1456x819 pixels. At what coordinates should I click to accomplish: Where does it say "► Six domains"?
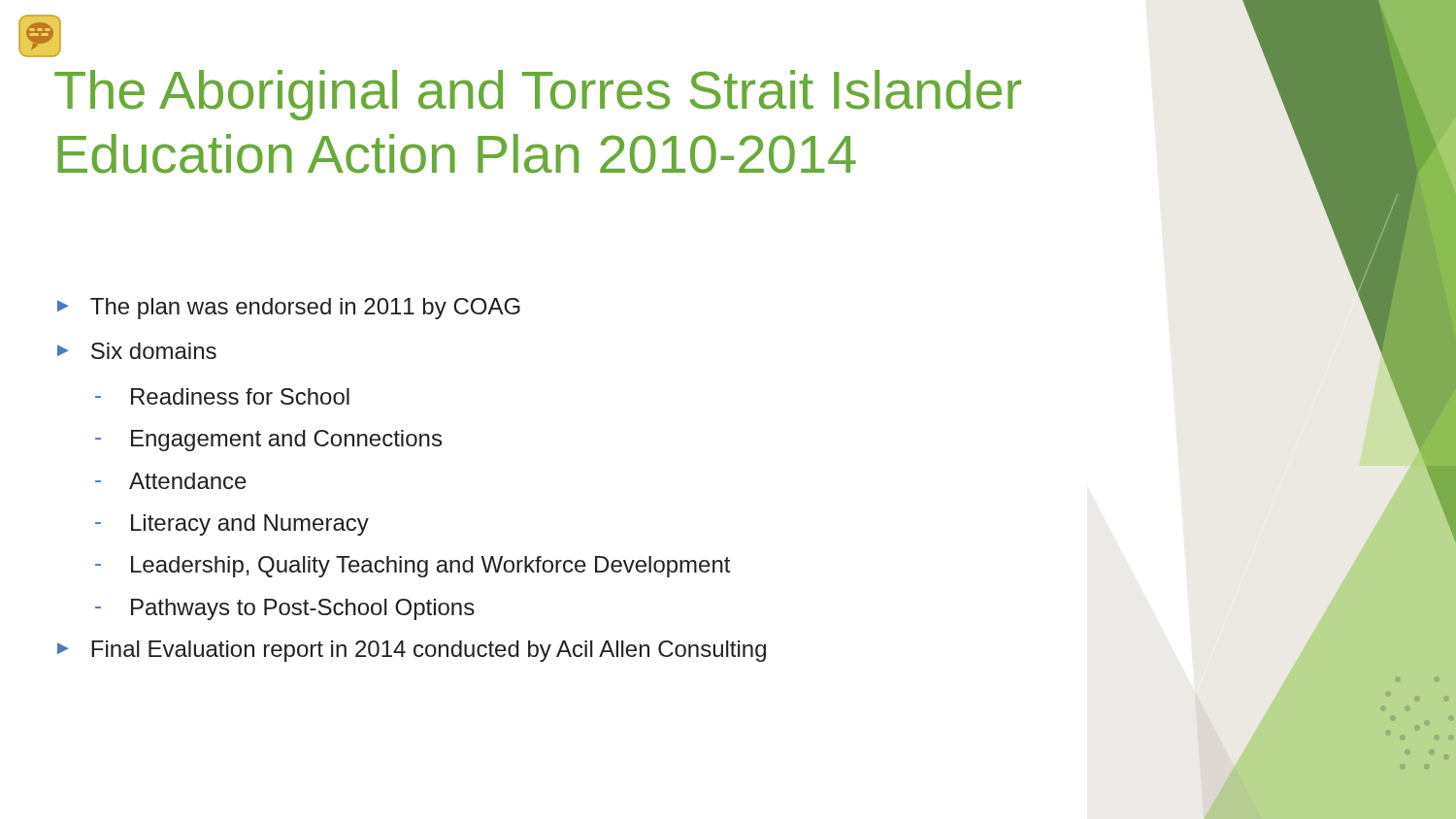(135, 352)
